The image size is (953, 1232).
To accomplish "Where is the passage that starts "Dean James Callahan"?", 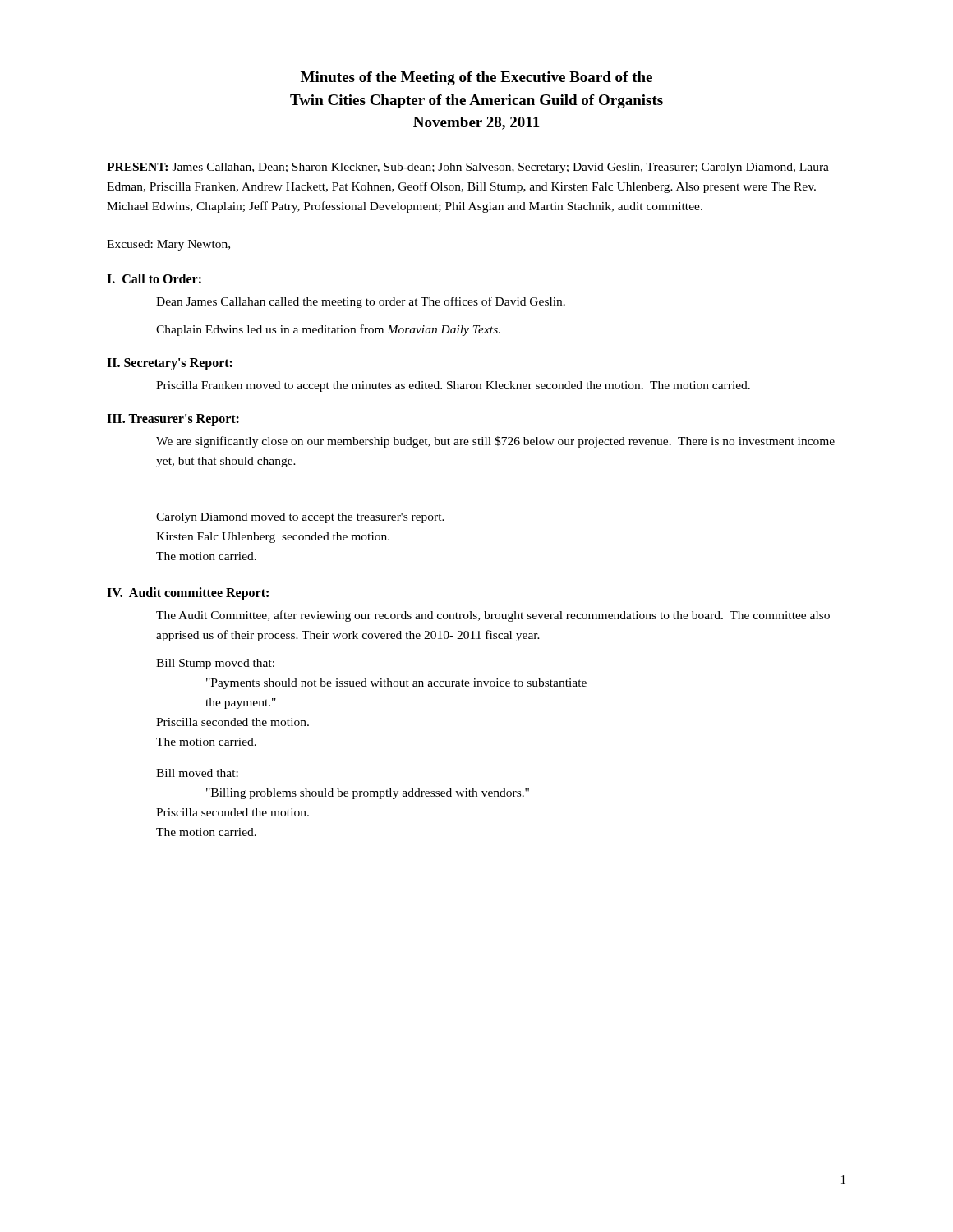I will tap(501, 315).
